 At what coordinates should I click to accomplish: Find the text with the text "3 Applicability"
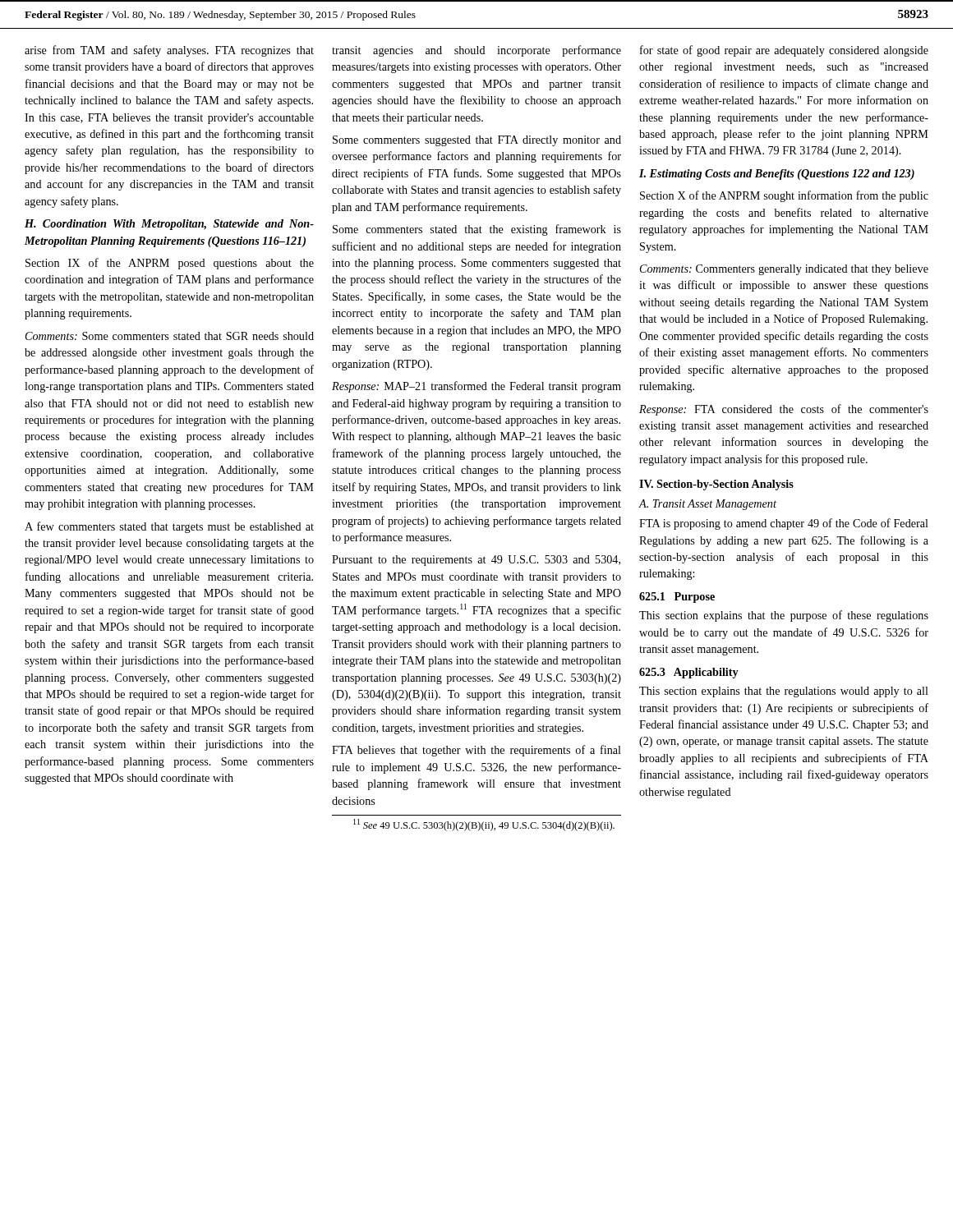[689, 673]
